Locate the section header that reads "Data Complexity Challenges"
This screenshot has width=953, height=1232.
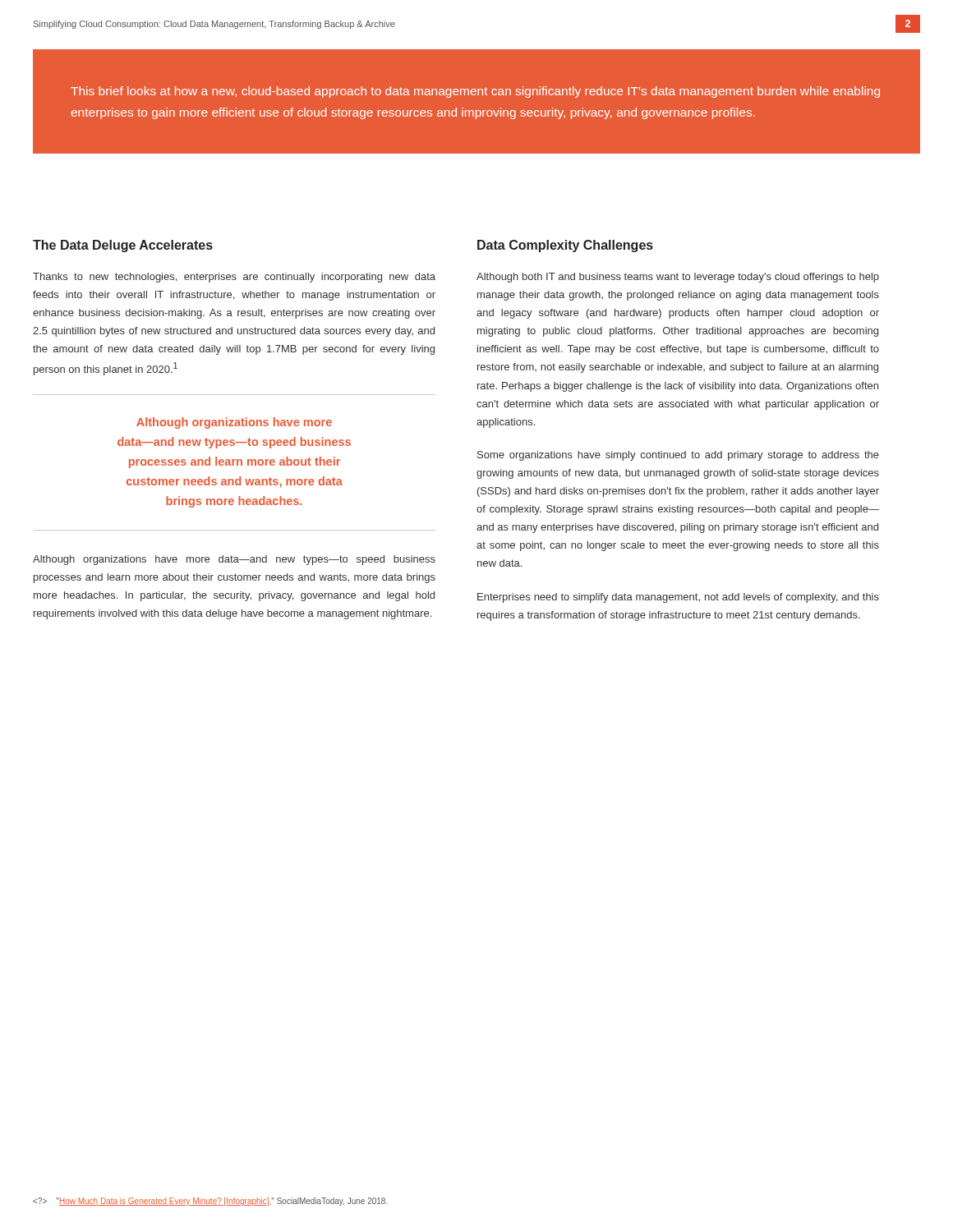point(565,246)
